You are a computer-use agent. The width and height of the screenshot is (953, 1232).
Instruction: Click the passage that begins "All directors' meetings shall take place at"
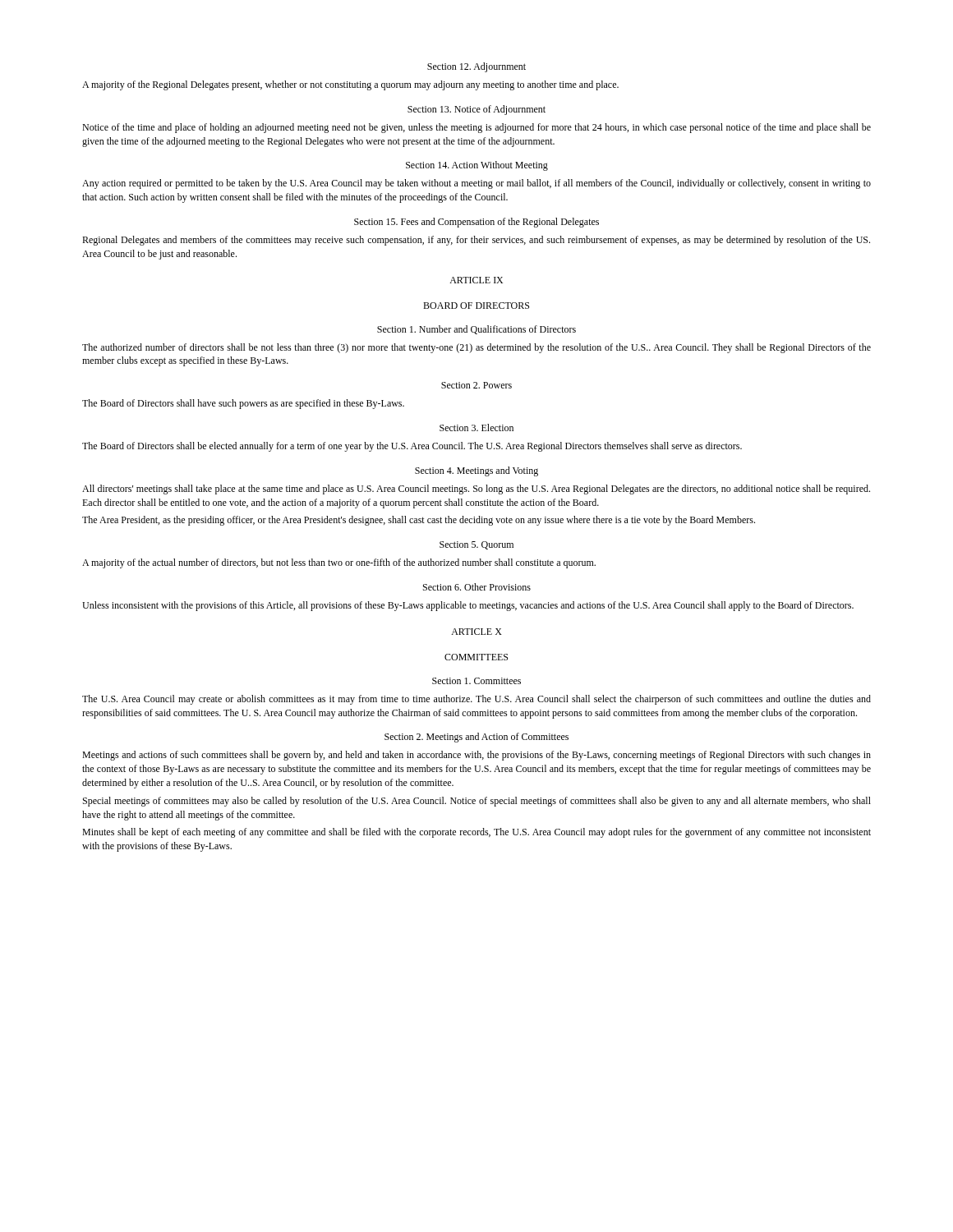[476, 495]
